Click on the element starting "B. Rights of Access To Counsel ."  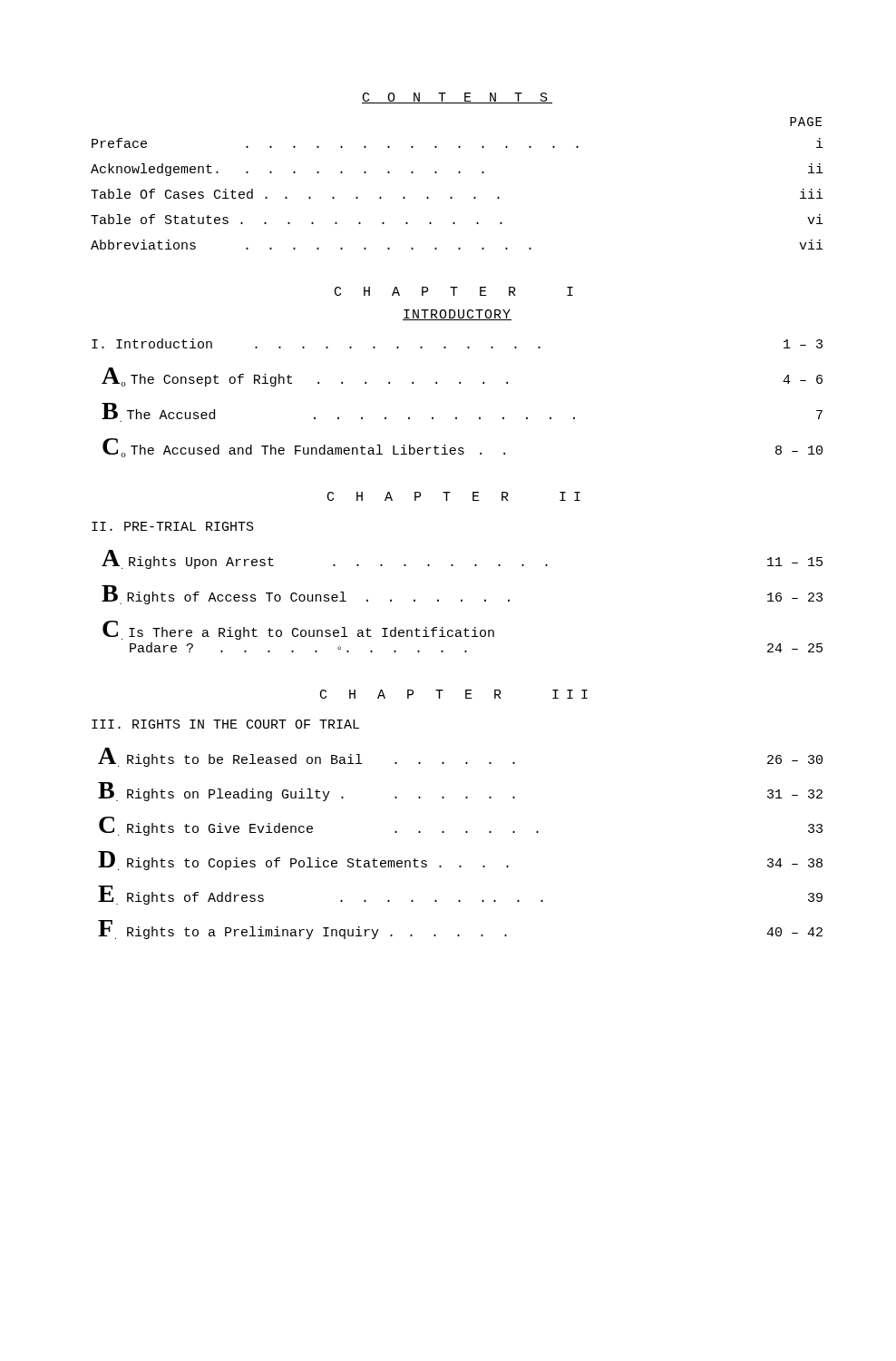463,593
